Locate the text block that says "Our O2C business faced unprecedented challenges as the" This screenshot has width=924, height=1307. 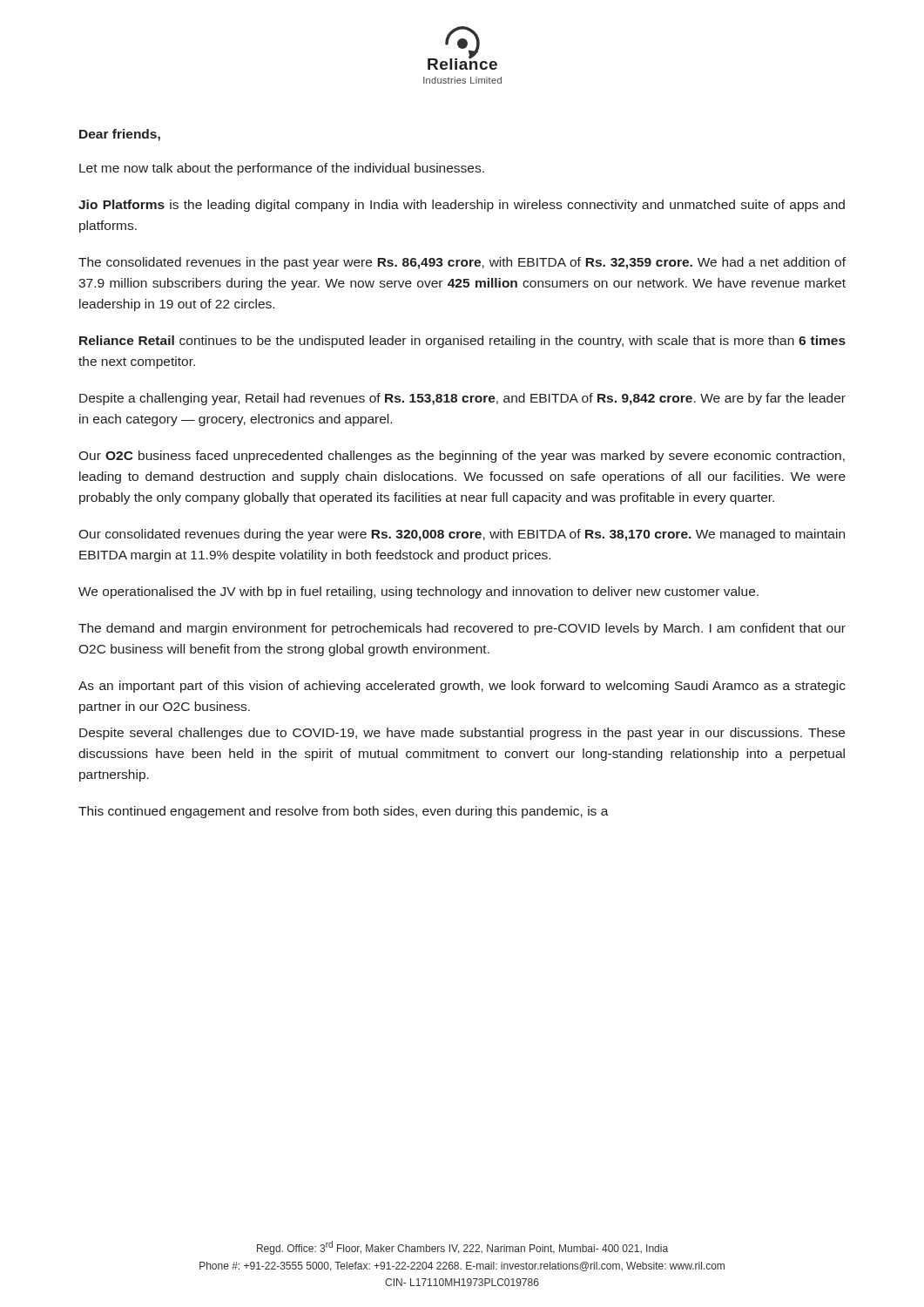tap(462, 476)
